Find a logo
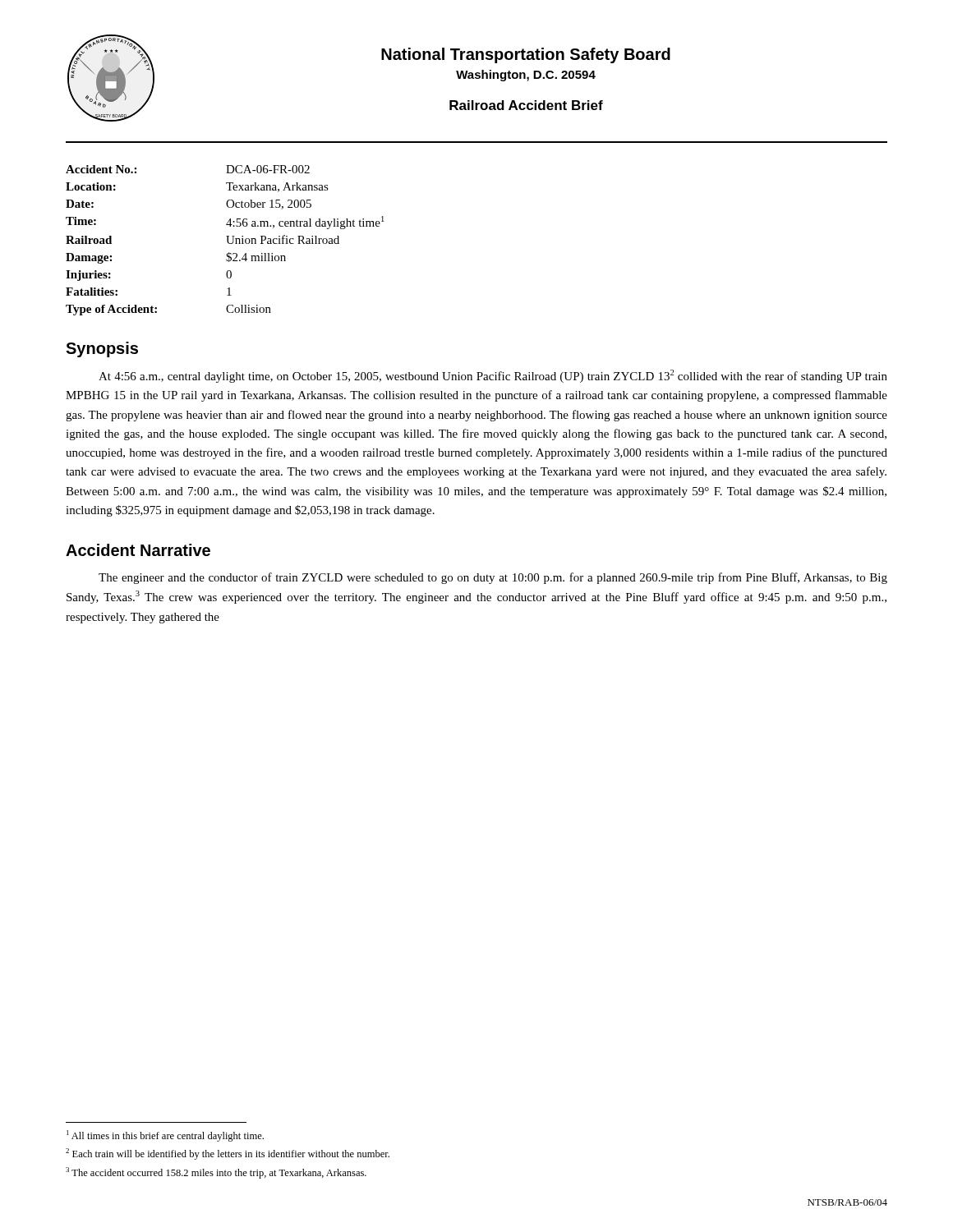The width and height of the screenshot is (953, 1232). point(115,80)
